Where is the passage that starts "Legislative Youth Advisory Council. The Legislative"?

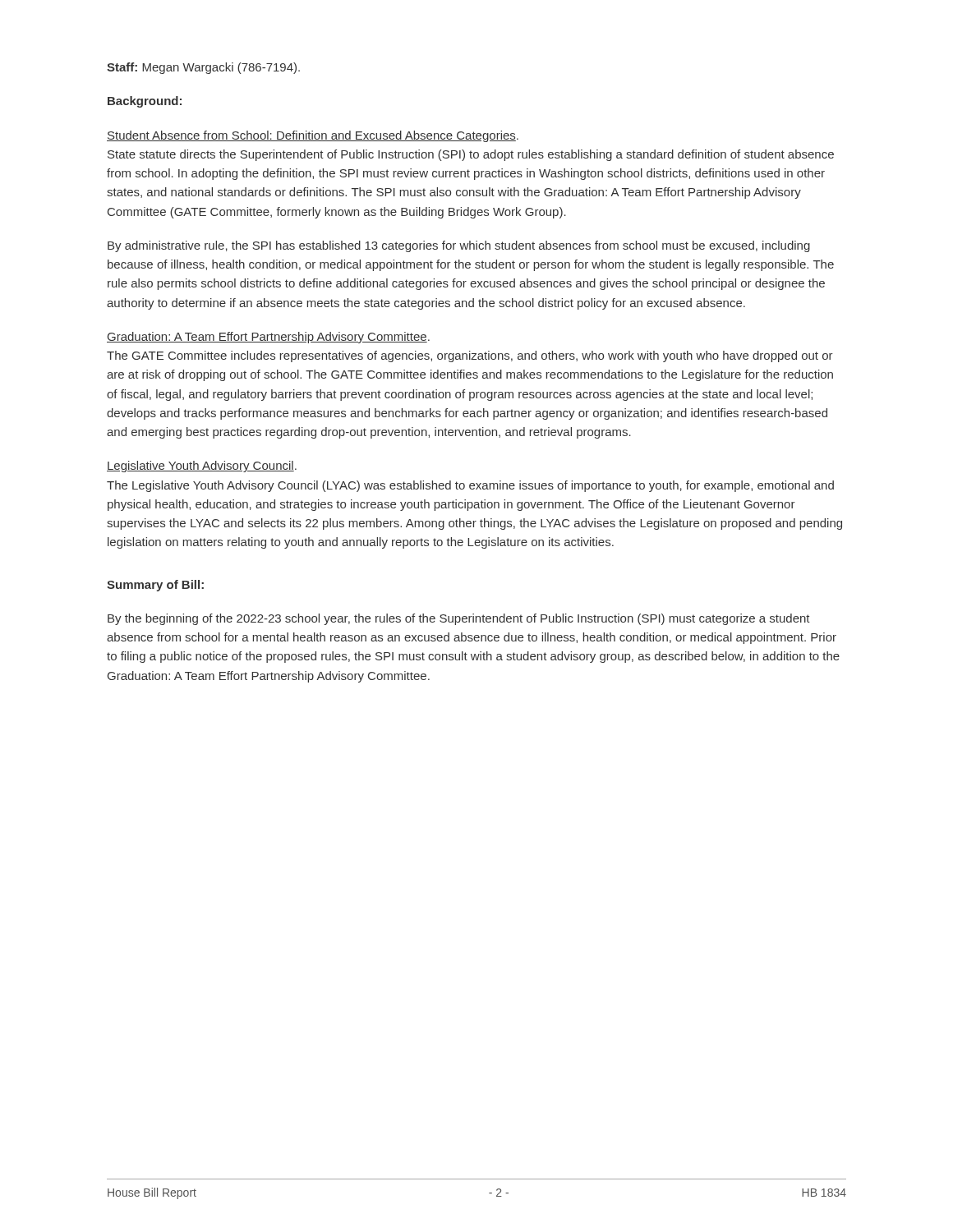[x=475, y=504]
